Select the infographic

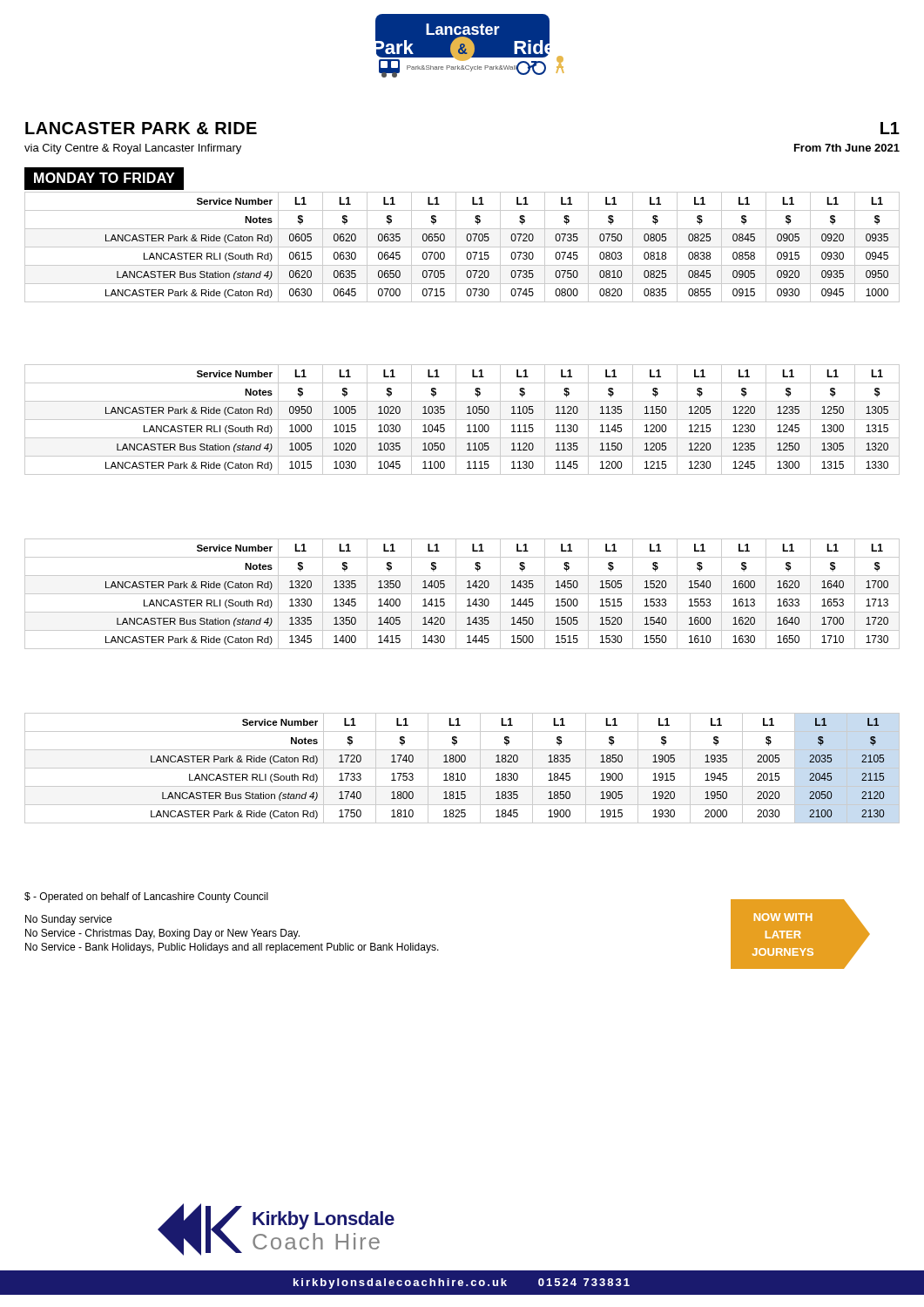[x=800, y=936]
